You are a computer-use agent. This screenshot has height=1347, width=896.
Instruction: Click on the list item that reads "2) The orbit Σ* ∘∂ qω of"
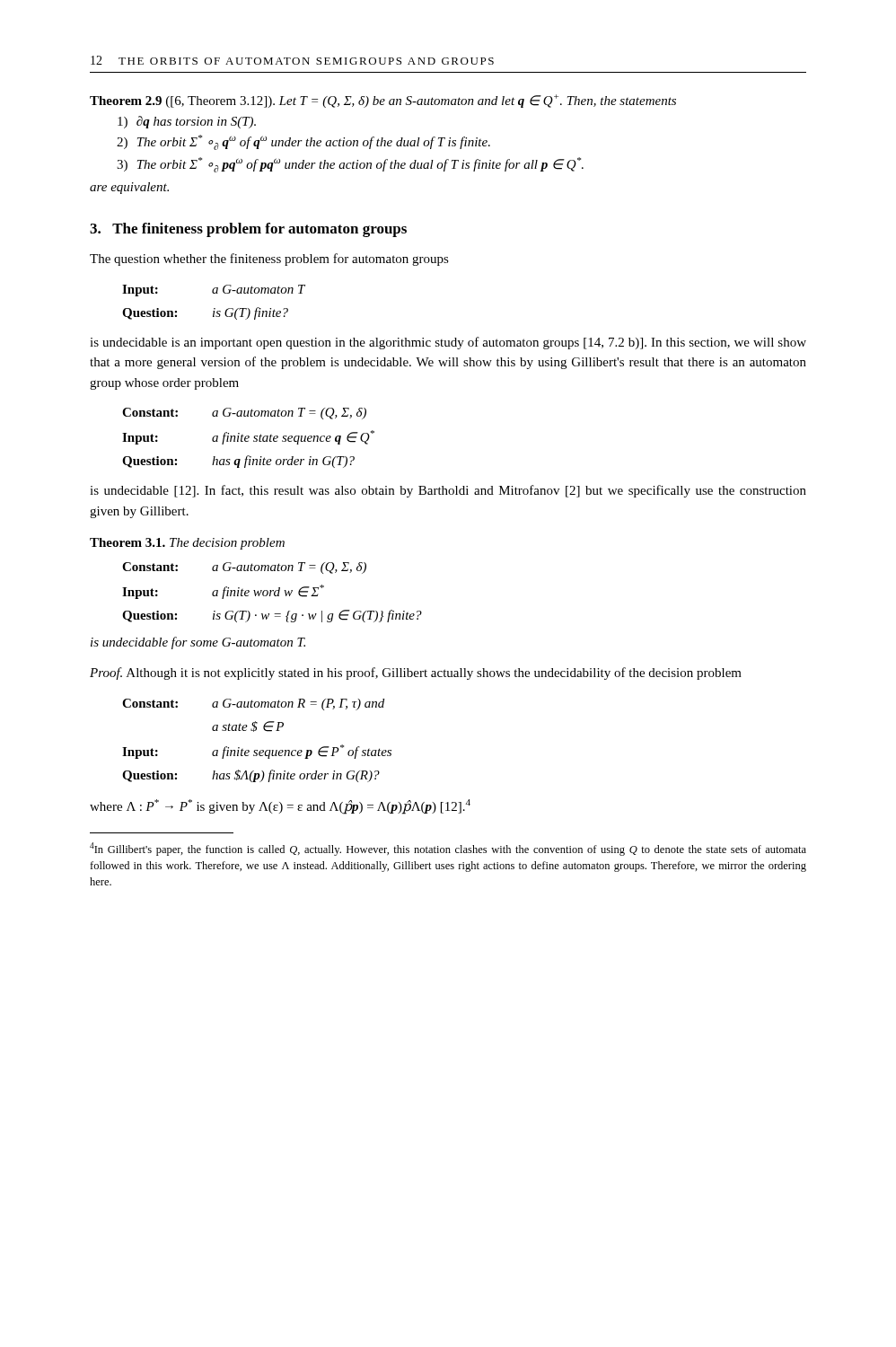[x=304, y=142]
